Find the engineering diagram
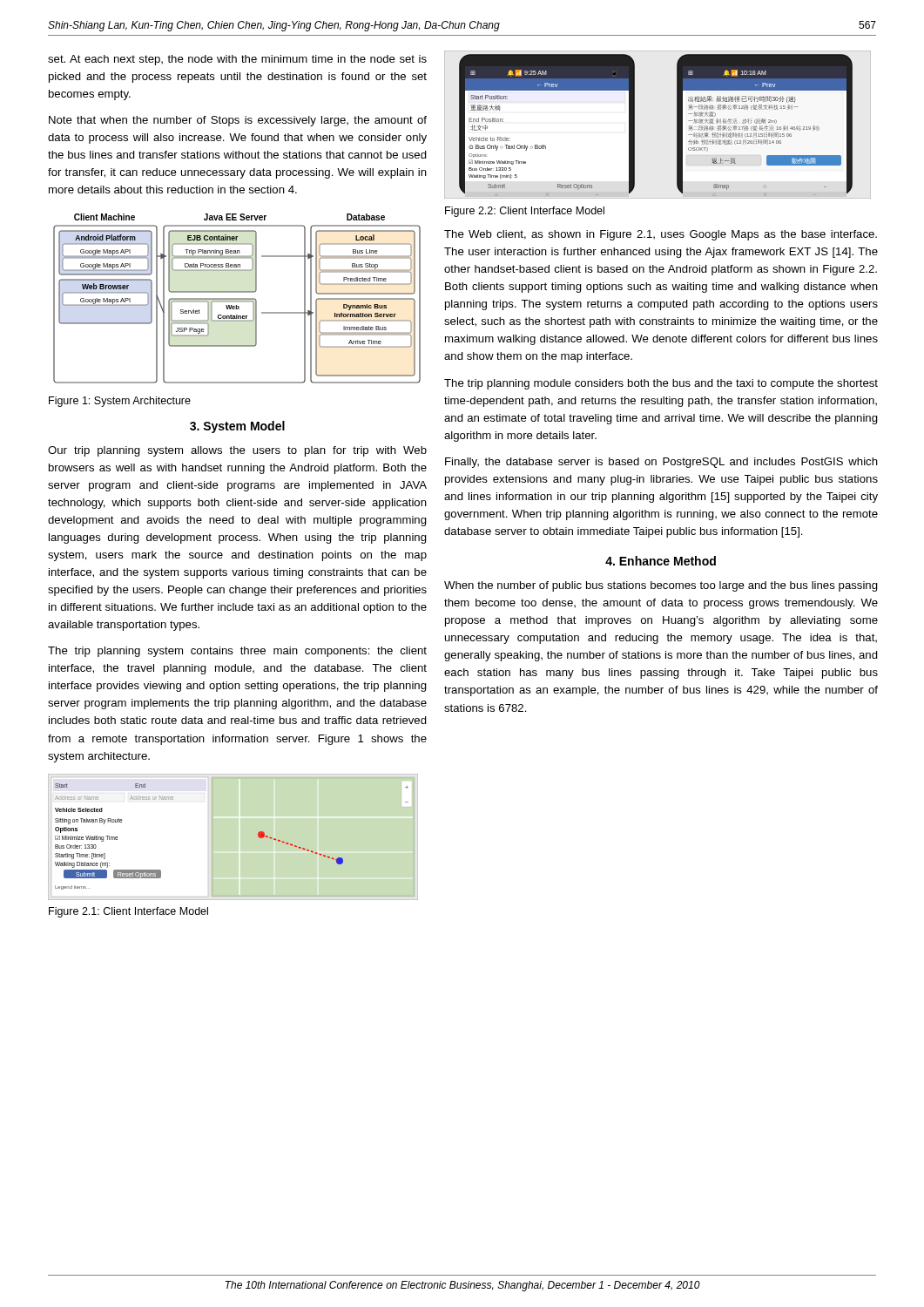The width and height of the screenshot is (924, 1307). tap(237, 299)
